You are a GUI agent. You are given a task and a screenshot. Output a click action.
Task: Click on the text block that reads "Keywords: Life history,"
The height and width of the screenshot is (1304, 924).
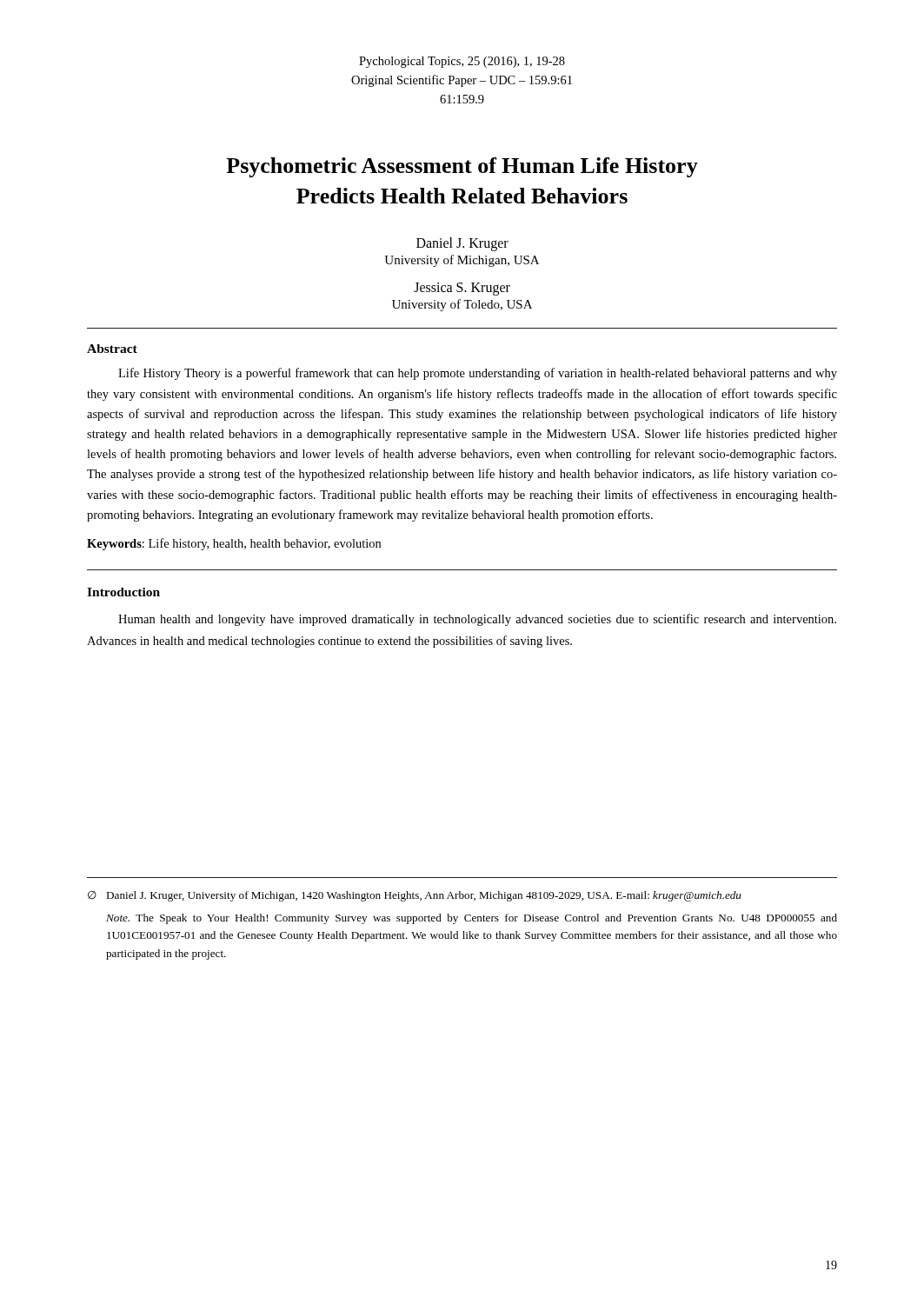pyautogui.click(x=234, y=543)
